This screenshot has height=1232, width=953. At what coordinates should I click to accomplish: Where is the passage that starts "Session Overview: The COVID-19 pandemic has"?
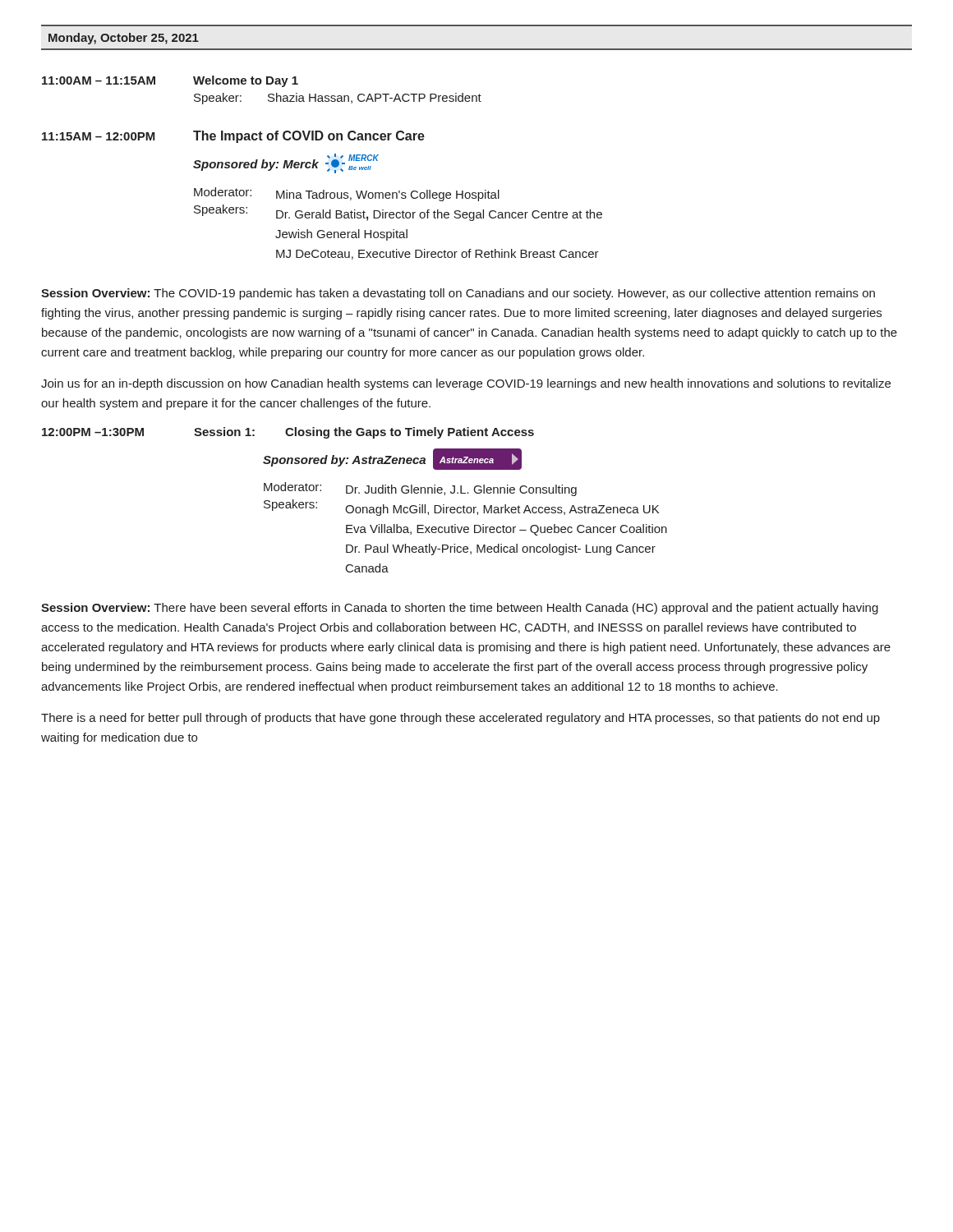(x=476, y=348)
